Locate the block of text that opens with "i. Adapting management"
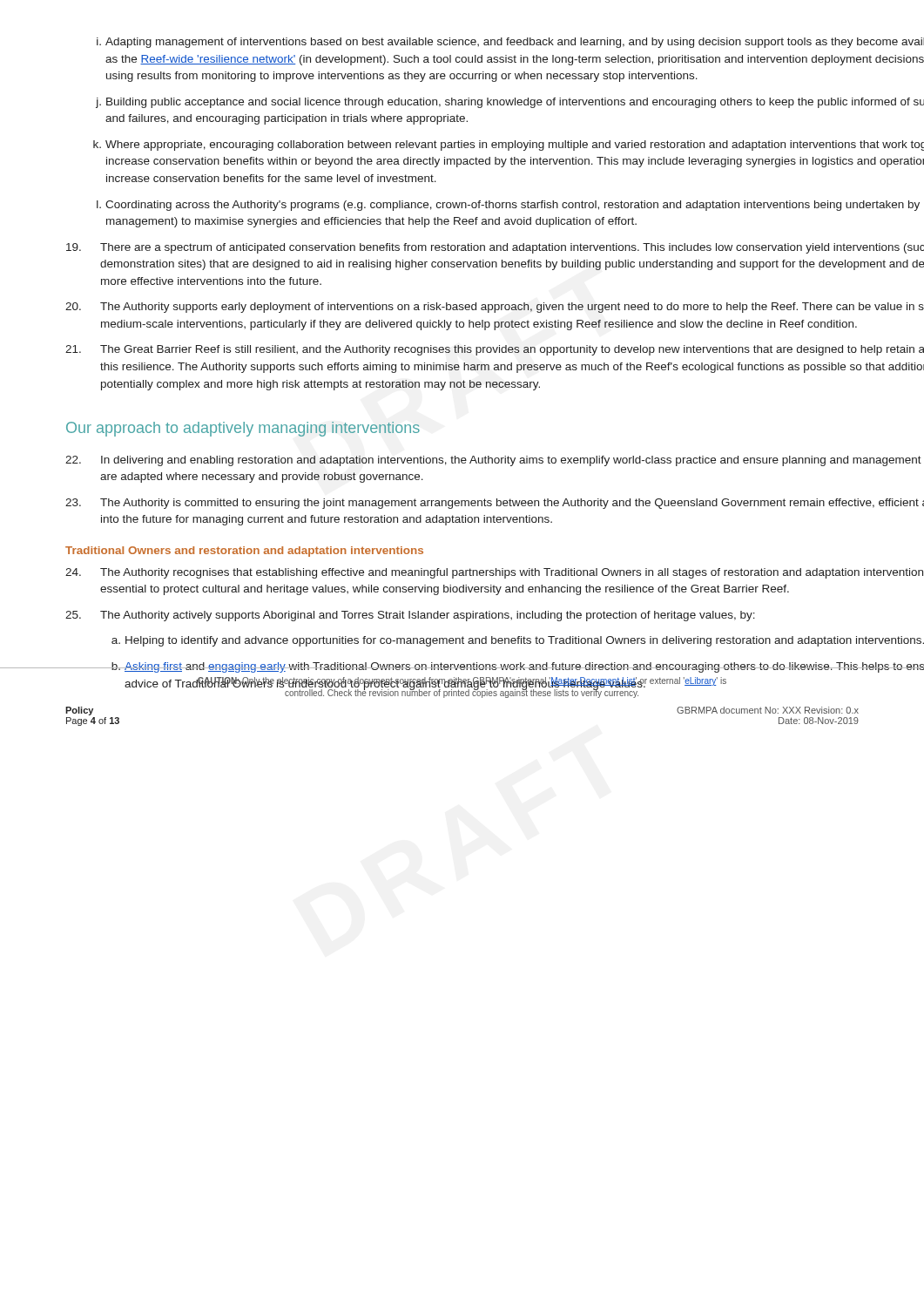 pyautogui.click(x=495, y=59)
